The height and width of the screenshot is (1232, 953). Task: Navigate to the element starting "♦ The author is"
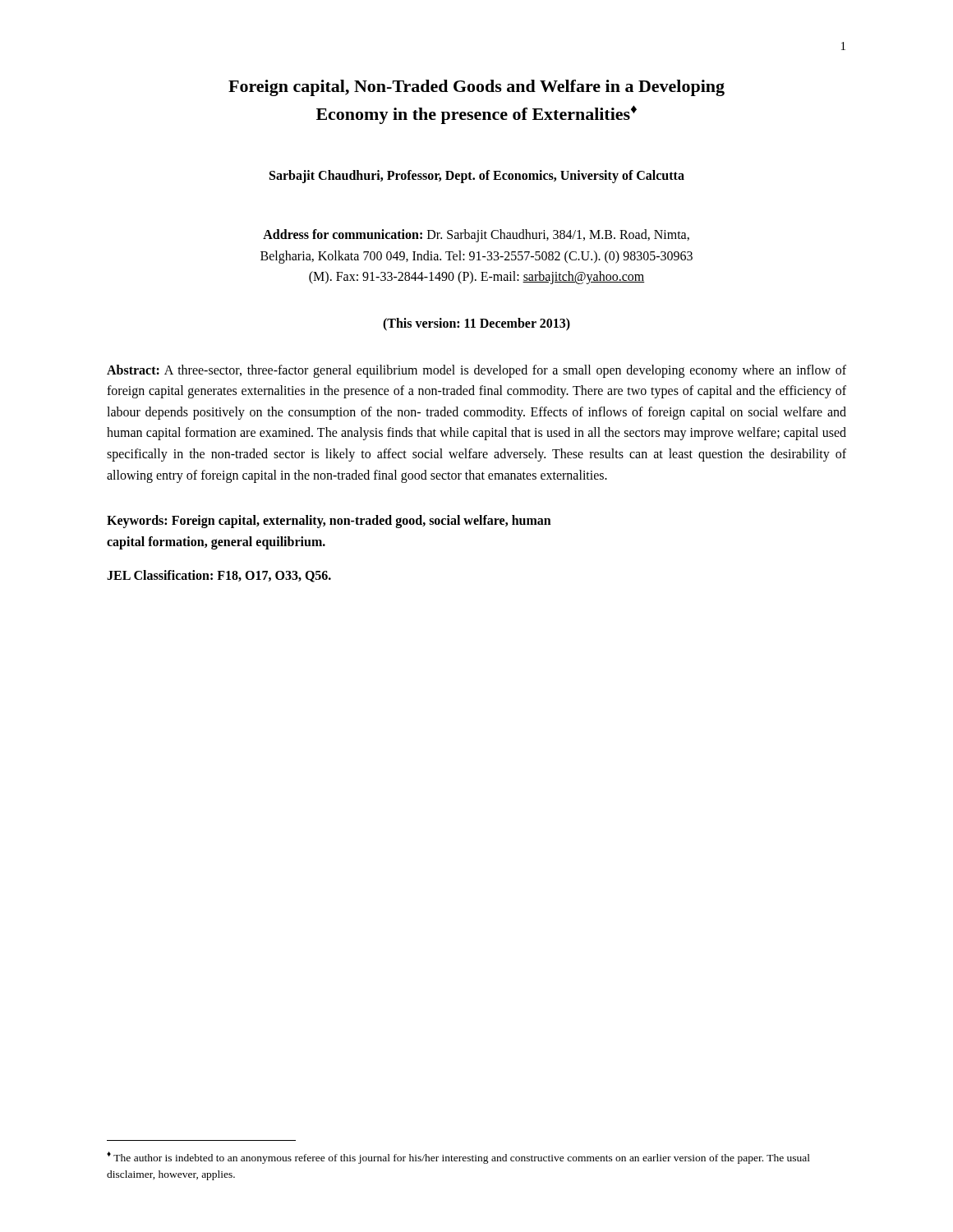click(458, 1165)
